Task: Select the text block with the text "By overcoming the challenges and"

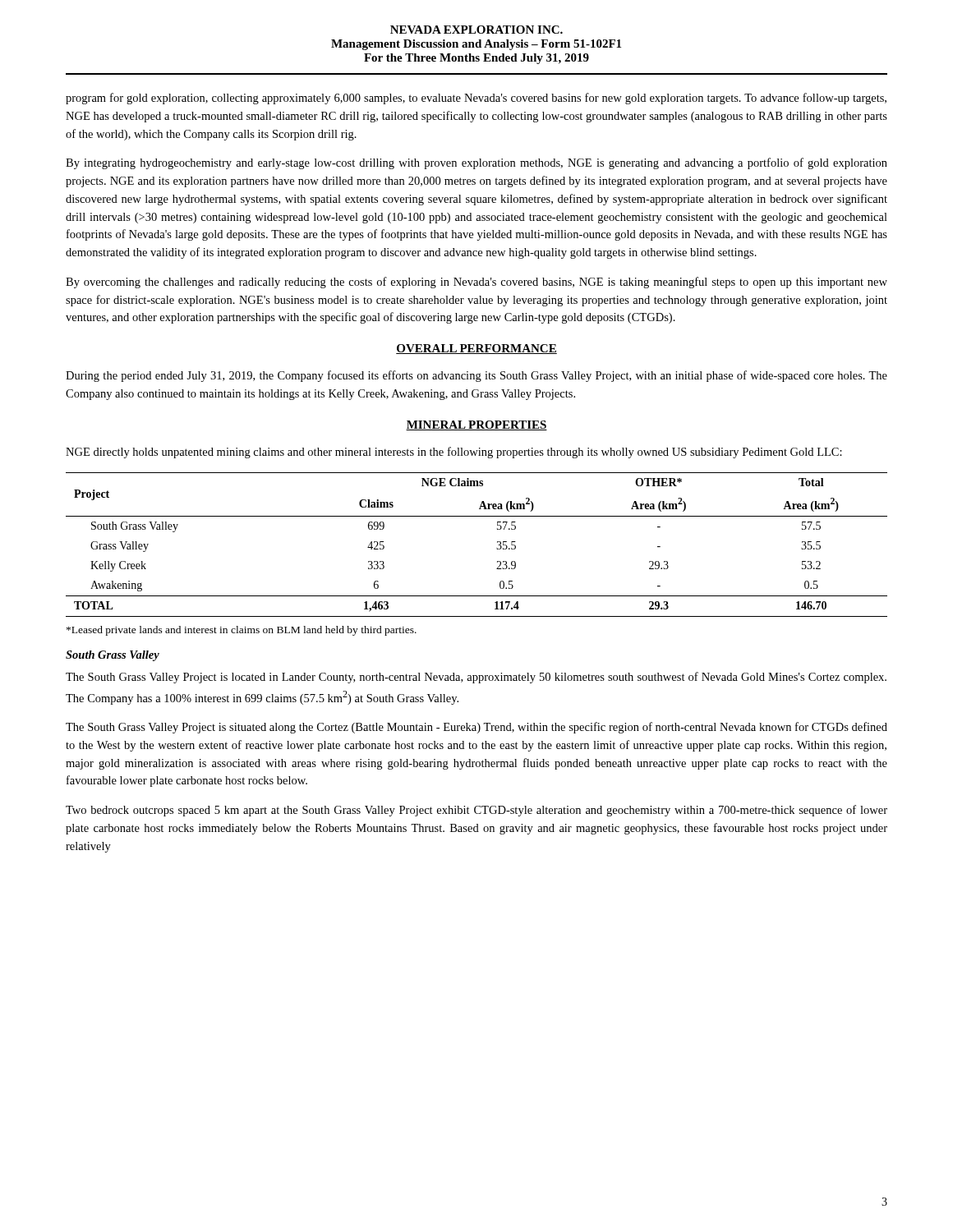Action: [476, 299]
